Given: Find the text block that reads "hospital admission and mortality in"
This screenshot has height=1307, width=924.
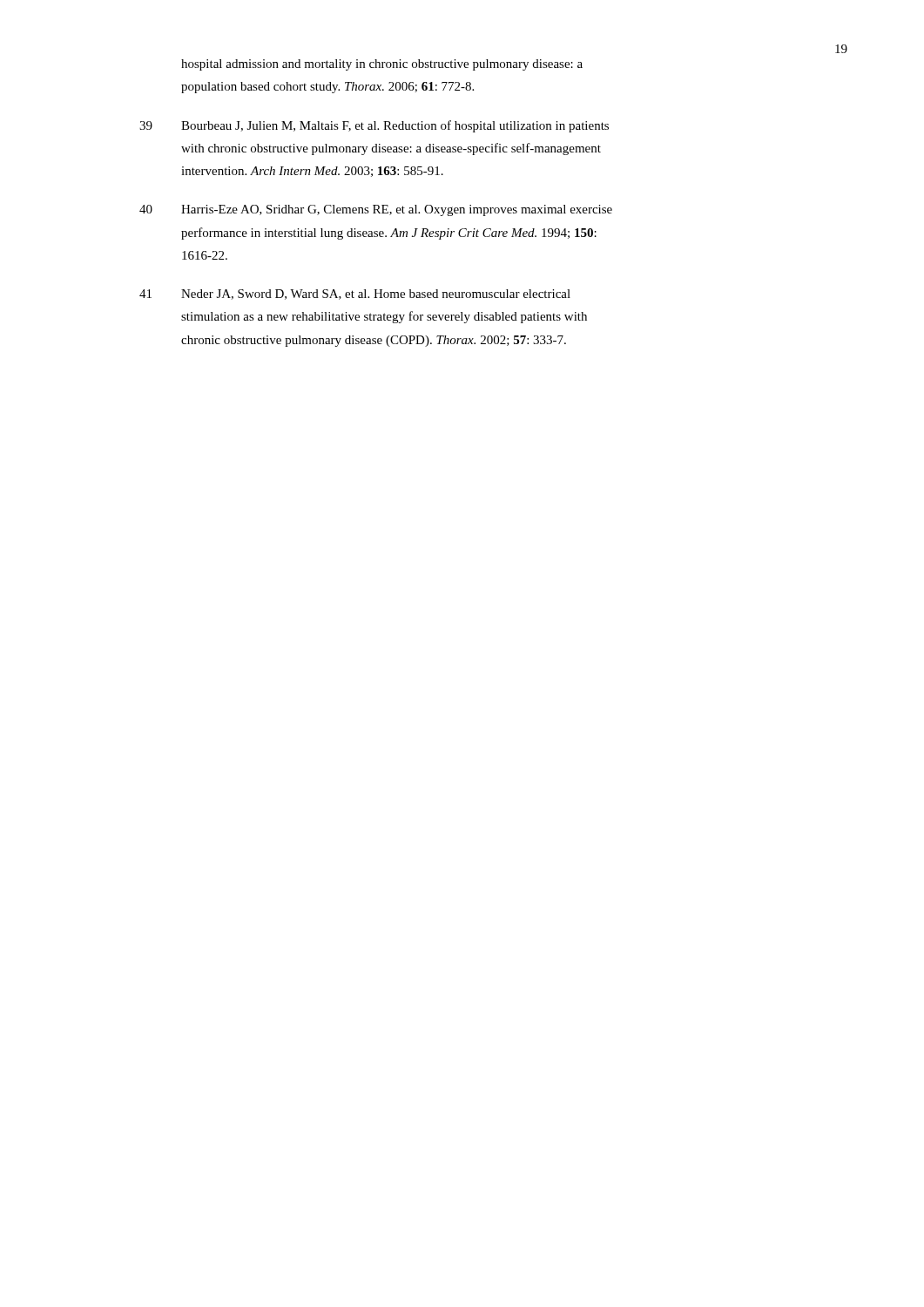Looking at the screenshot, I should pos(382,75).
